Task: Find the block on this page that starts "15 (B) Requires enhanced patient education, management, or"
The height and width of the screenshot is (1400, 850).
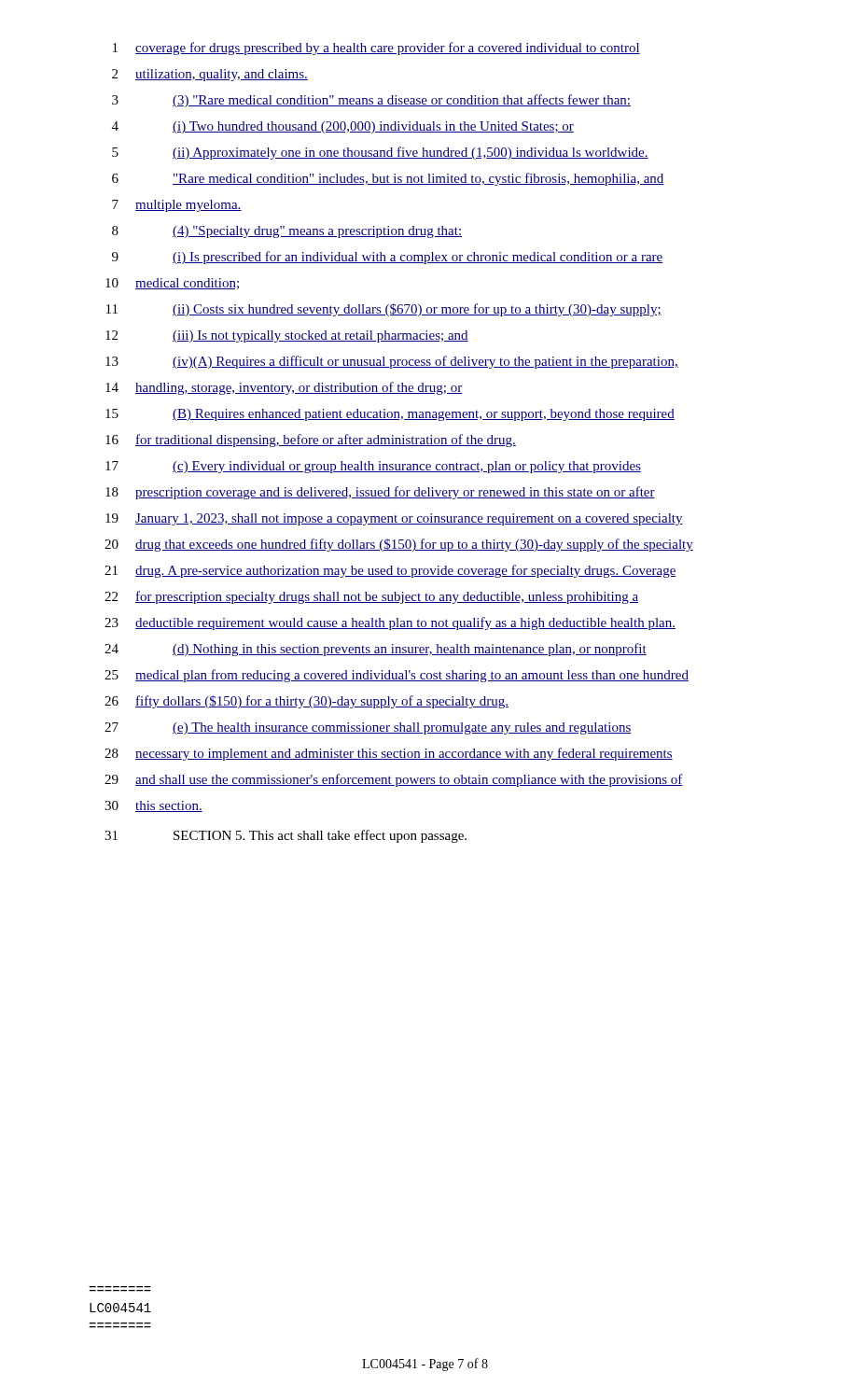Action: 444,414
